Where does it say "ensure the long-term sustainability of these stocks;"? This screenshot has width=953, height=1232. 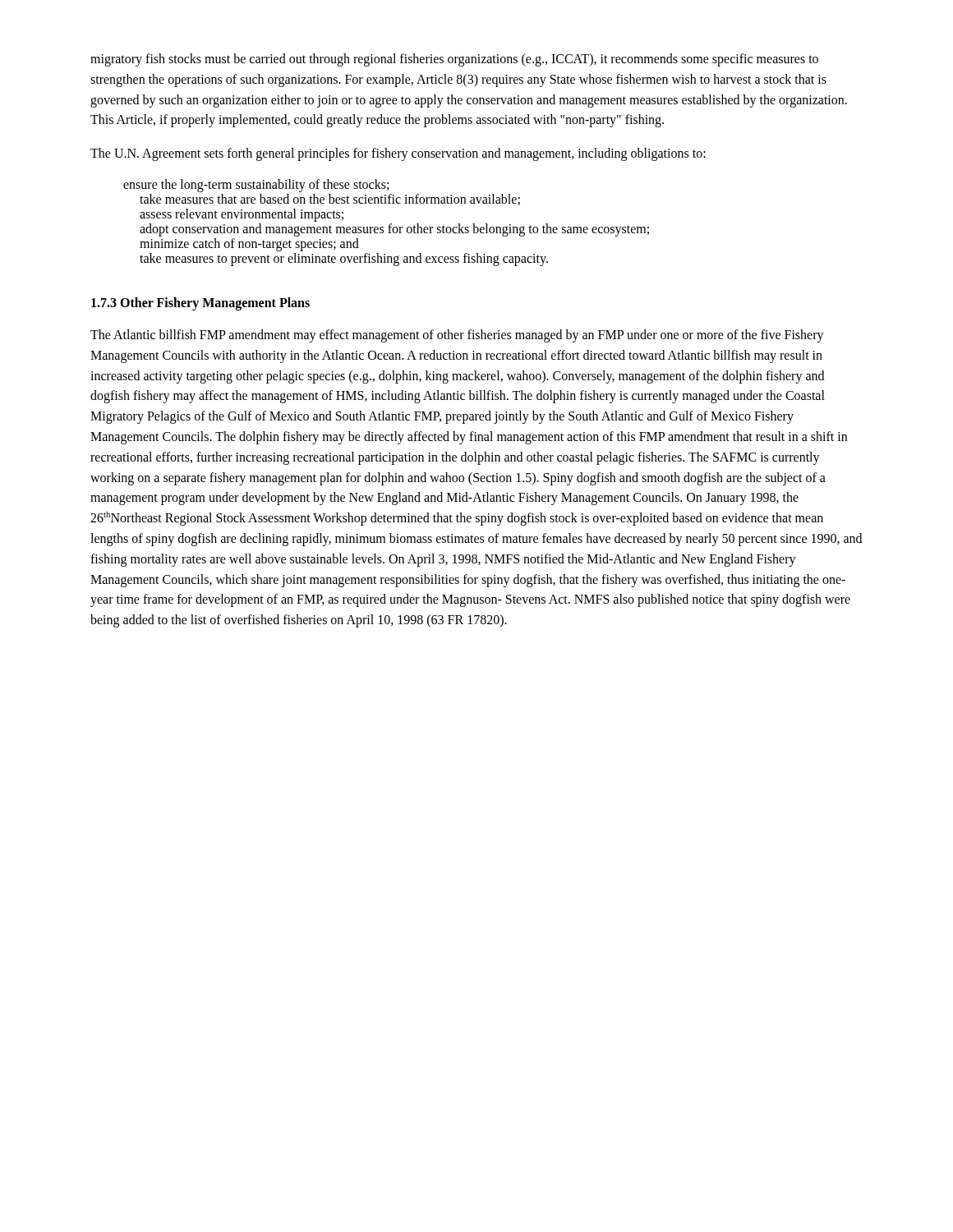(493, 185)
